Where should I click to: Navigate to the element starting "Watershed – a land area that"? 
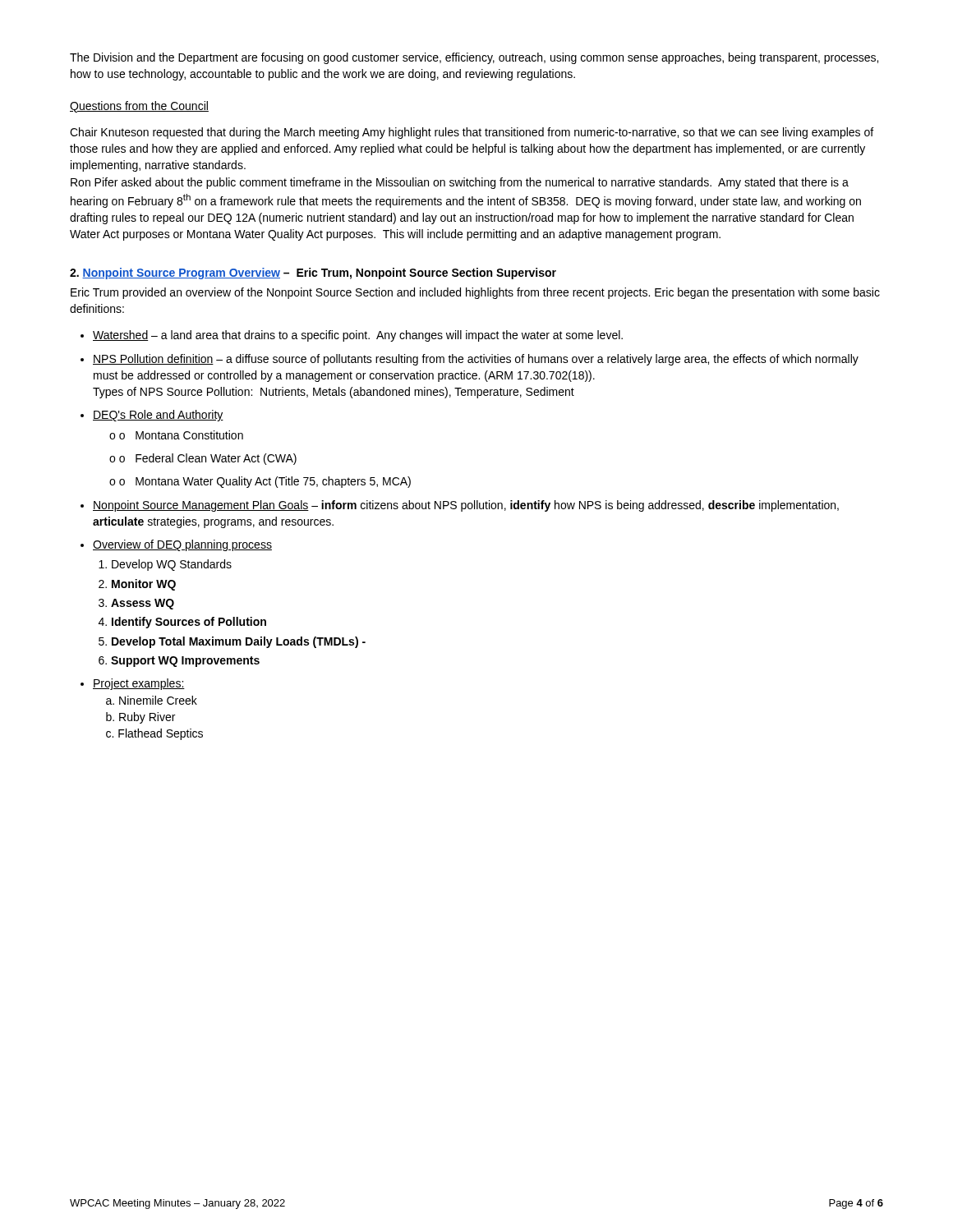pos(358,335)
